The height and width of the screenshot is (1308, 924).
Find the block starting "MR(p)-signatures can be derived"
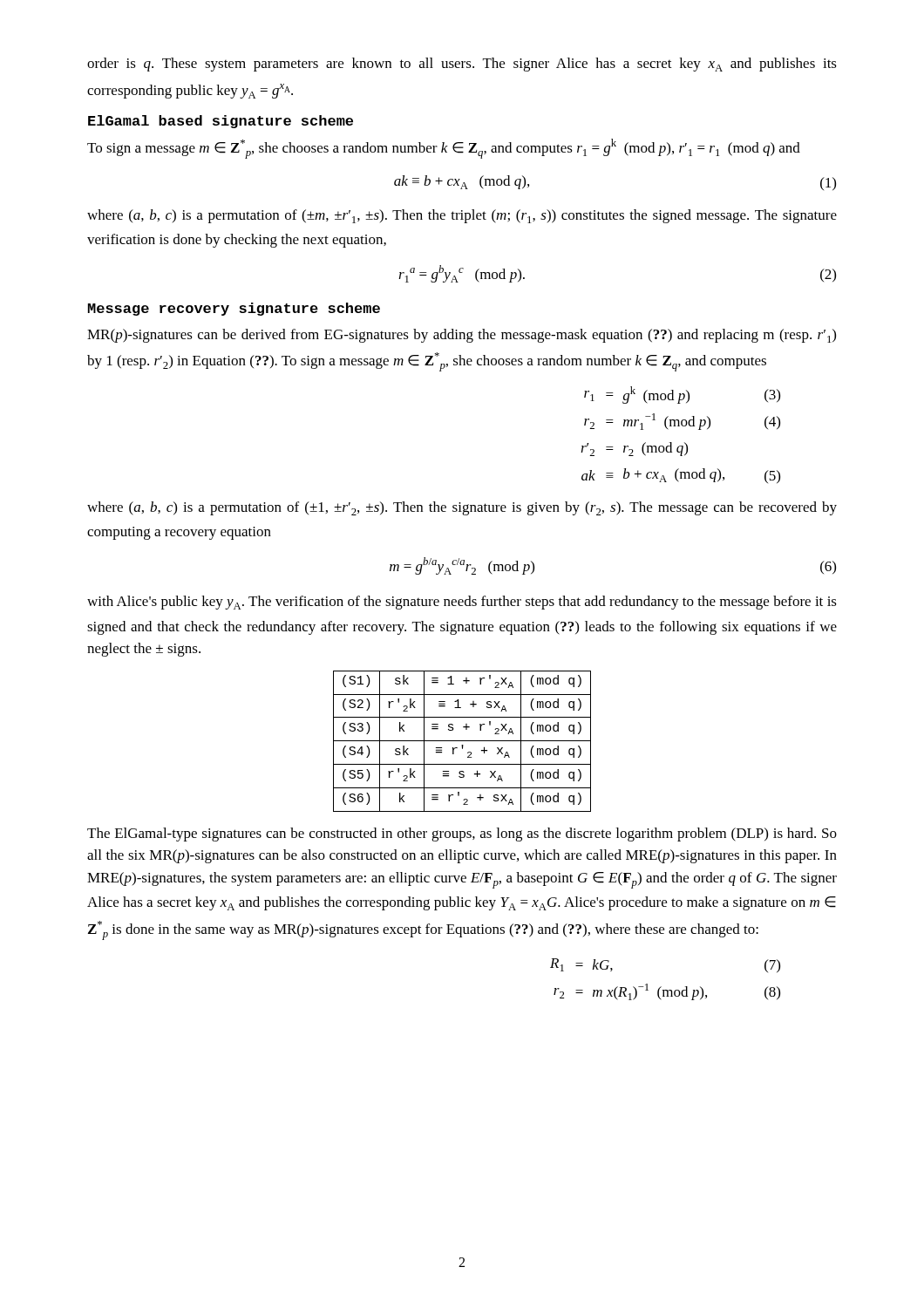click(462, 349)
